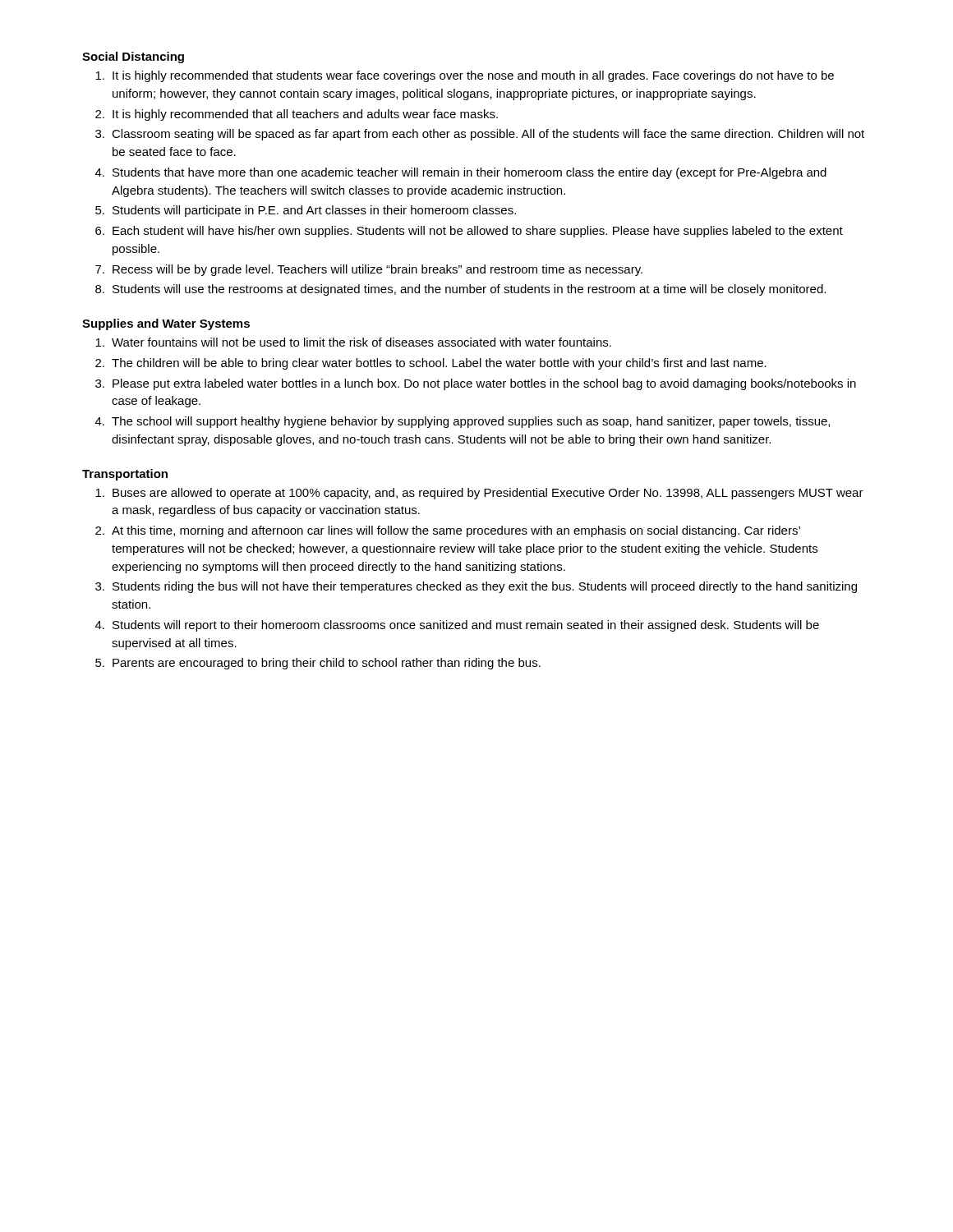Click on the text block starting "It is highly"

(x=476, y=84)
